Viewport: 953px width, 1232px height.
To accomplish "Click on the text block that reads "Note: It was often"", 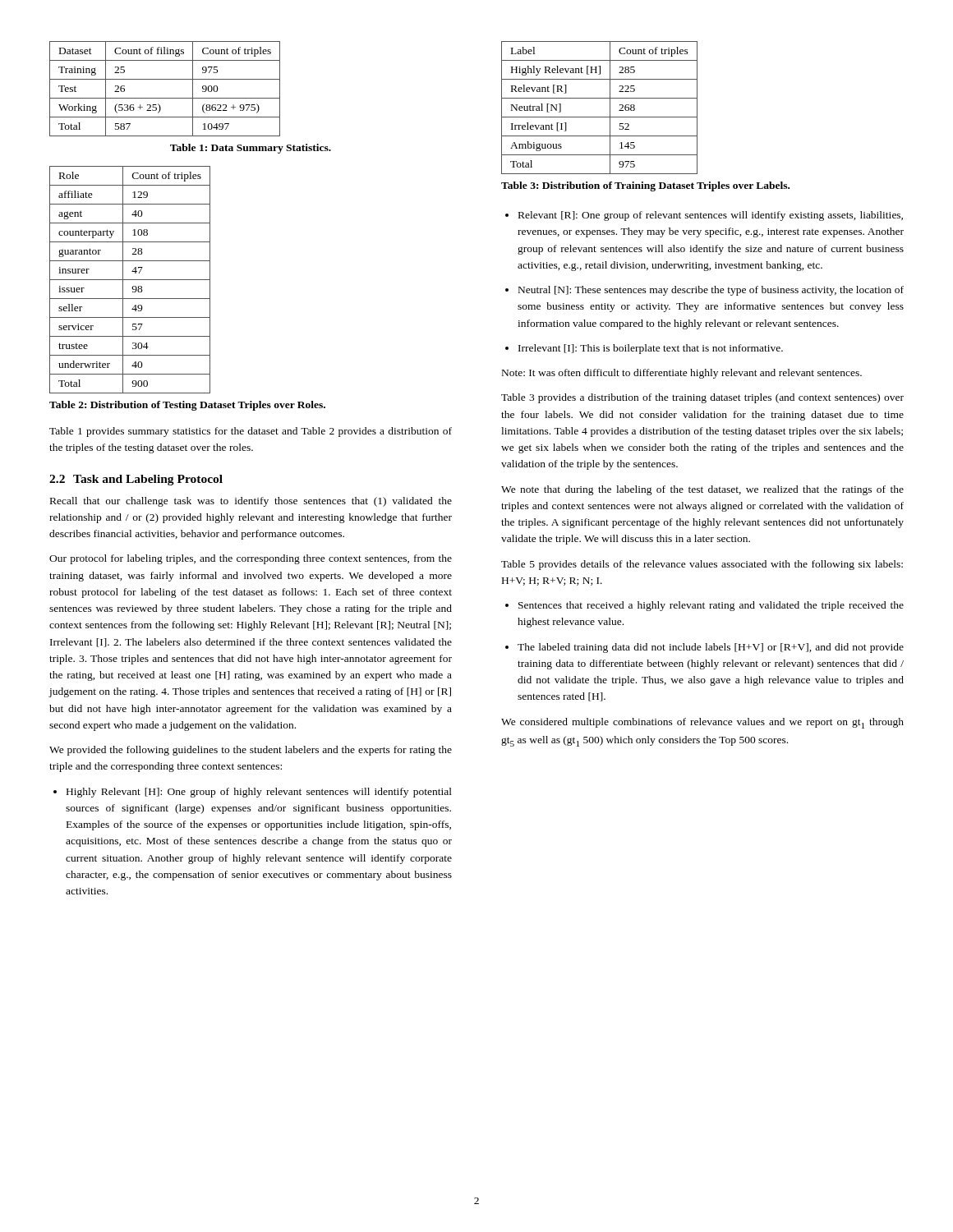I will (682, 372).
